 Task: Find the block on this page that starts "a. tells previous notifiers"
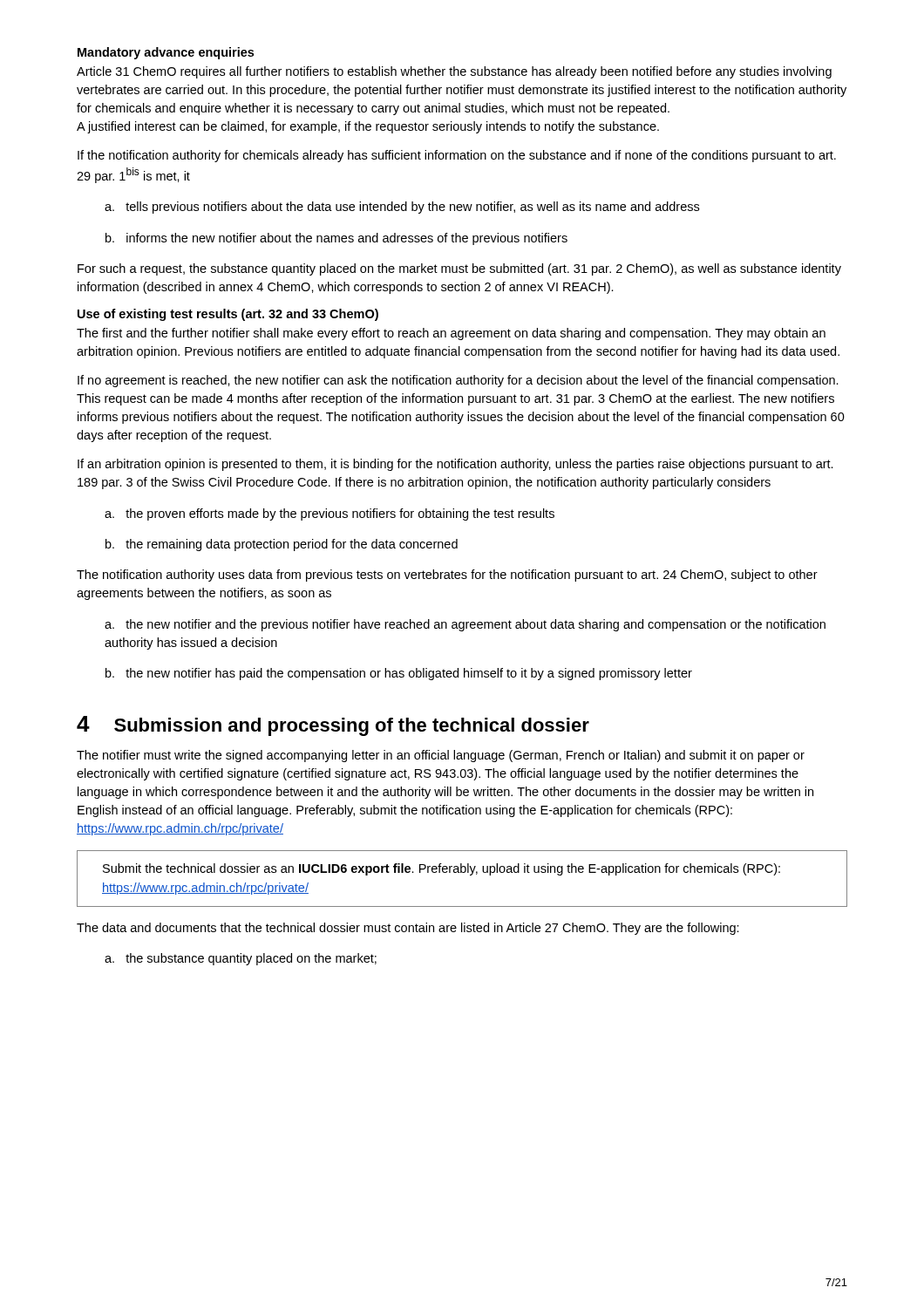point(476,207)
